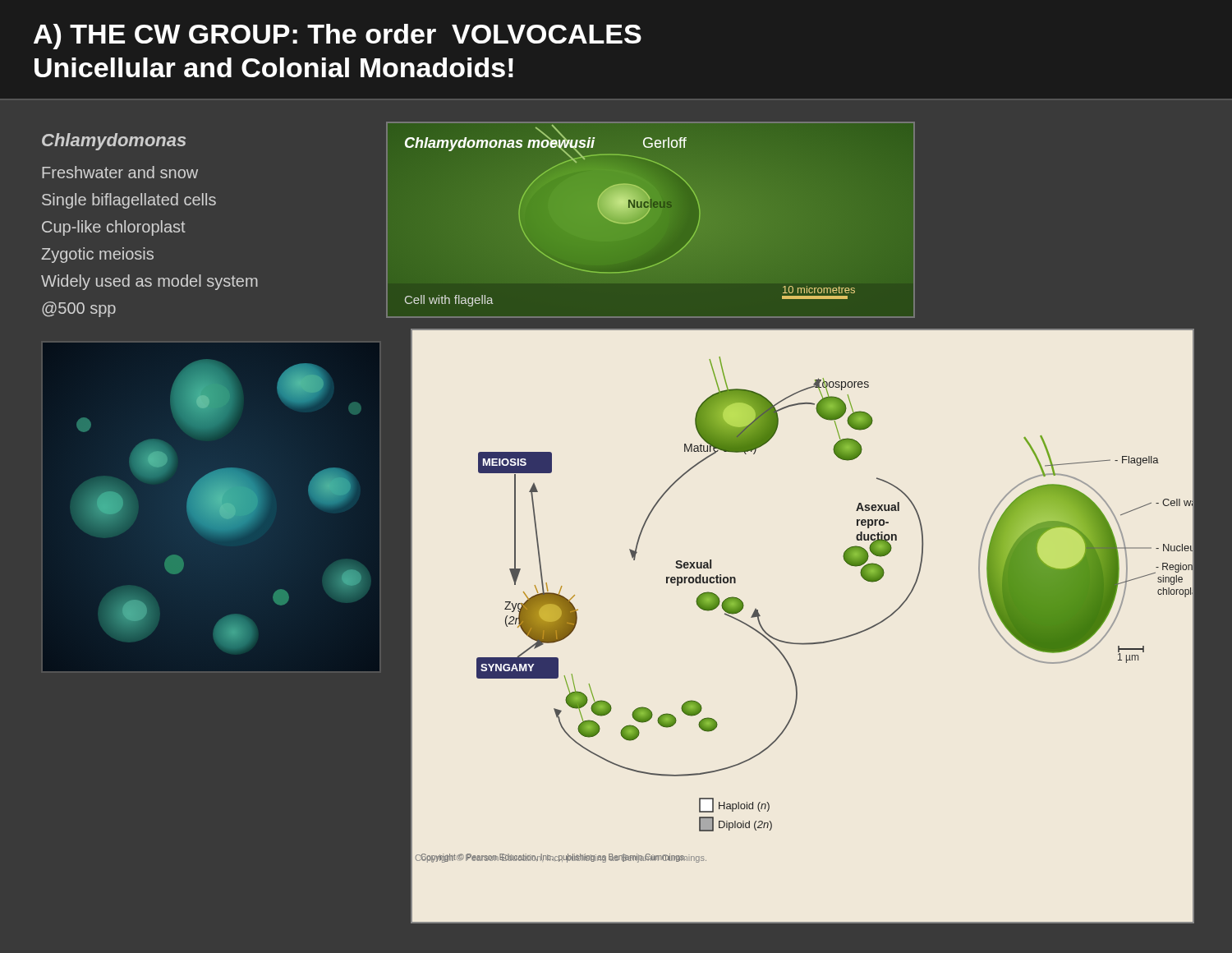Click where it says "Single biflagellated cells"
The width and height of the screenshot is (1232, 953).
129,200
